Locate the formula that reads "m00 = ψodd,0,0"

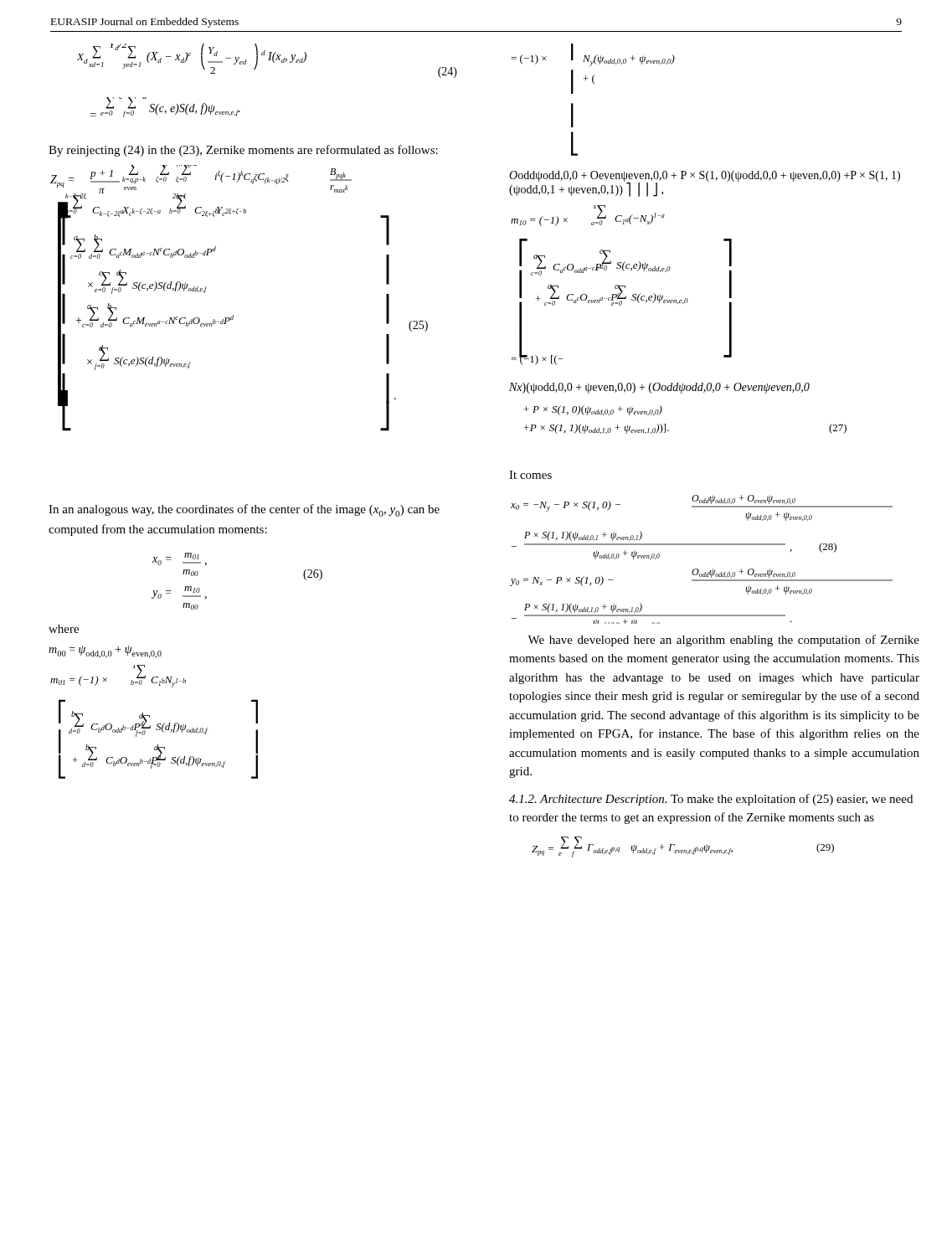pyautogui.click(x=105, y=651)
